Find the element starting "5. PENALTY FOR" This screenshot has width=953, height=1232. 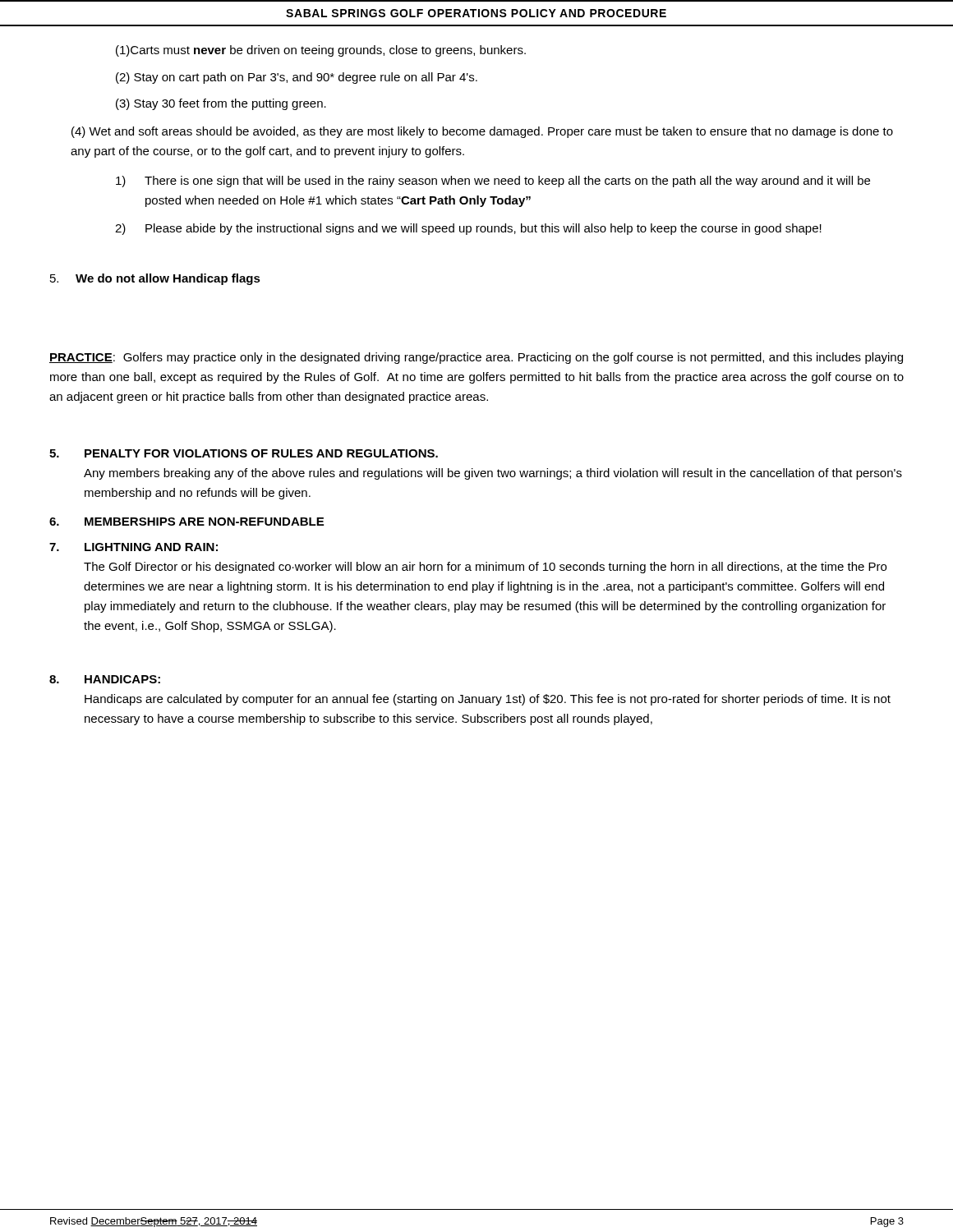tap(244, 453)
